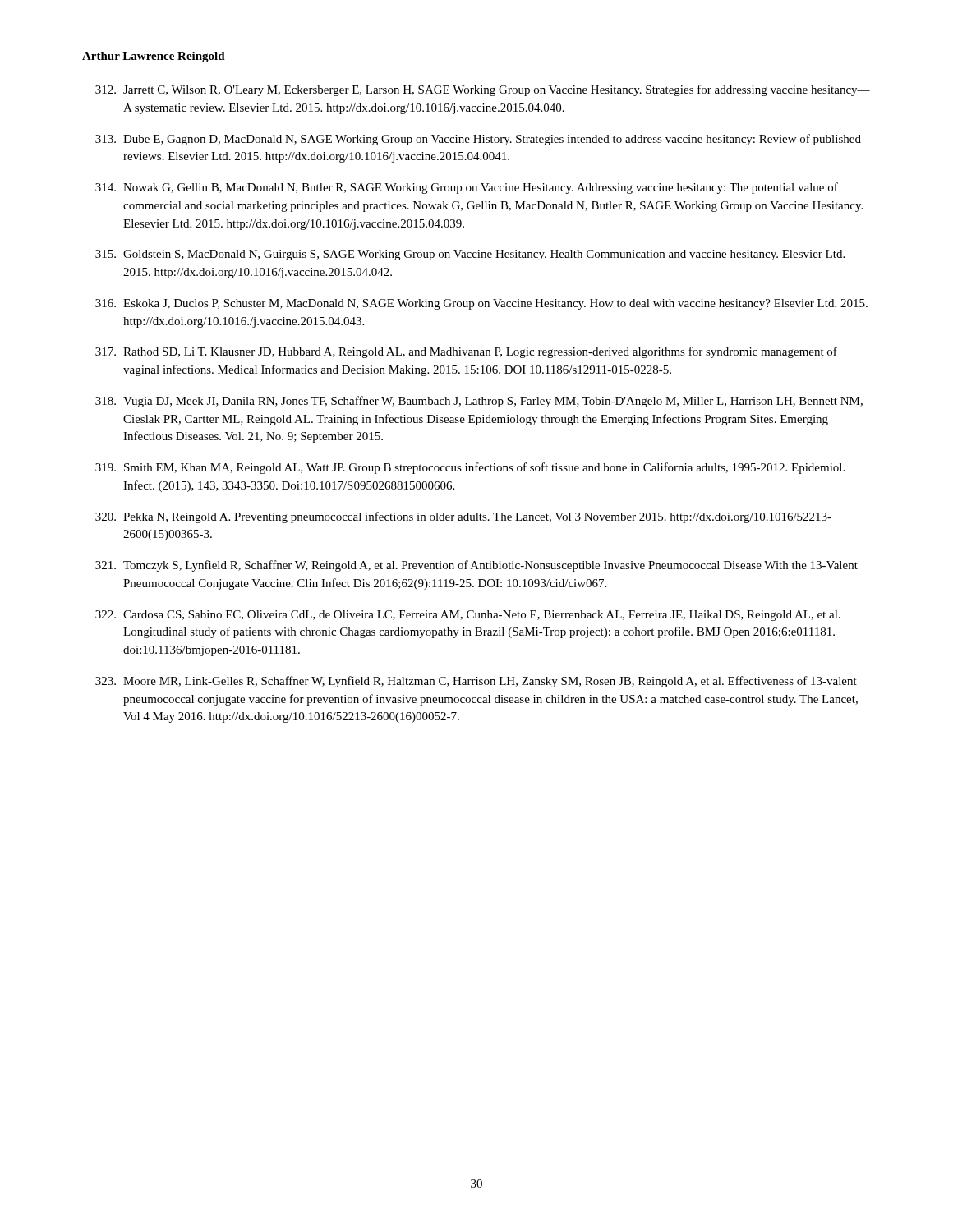
Task: Click on the text starting "323. Moore MR, Link-Gelles R, Schaffner W,"
Action: point(476,699)
